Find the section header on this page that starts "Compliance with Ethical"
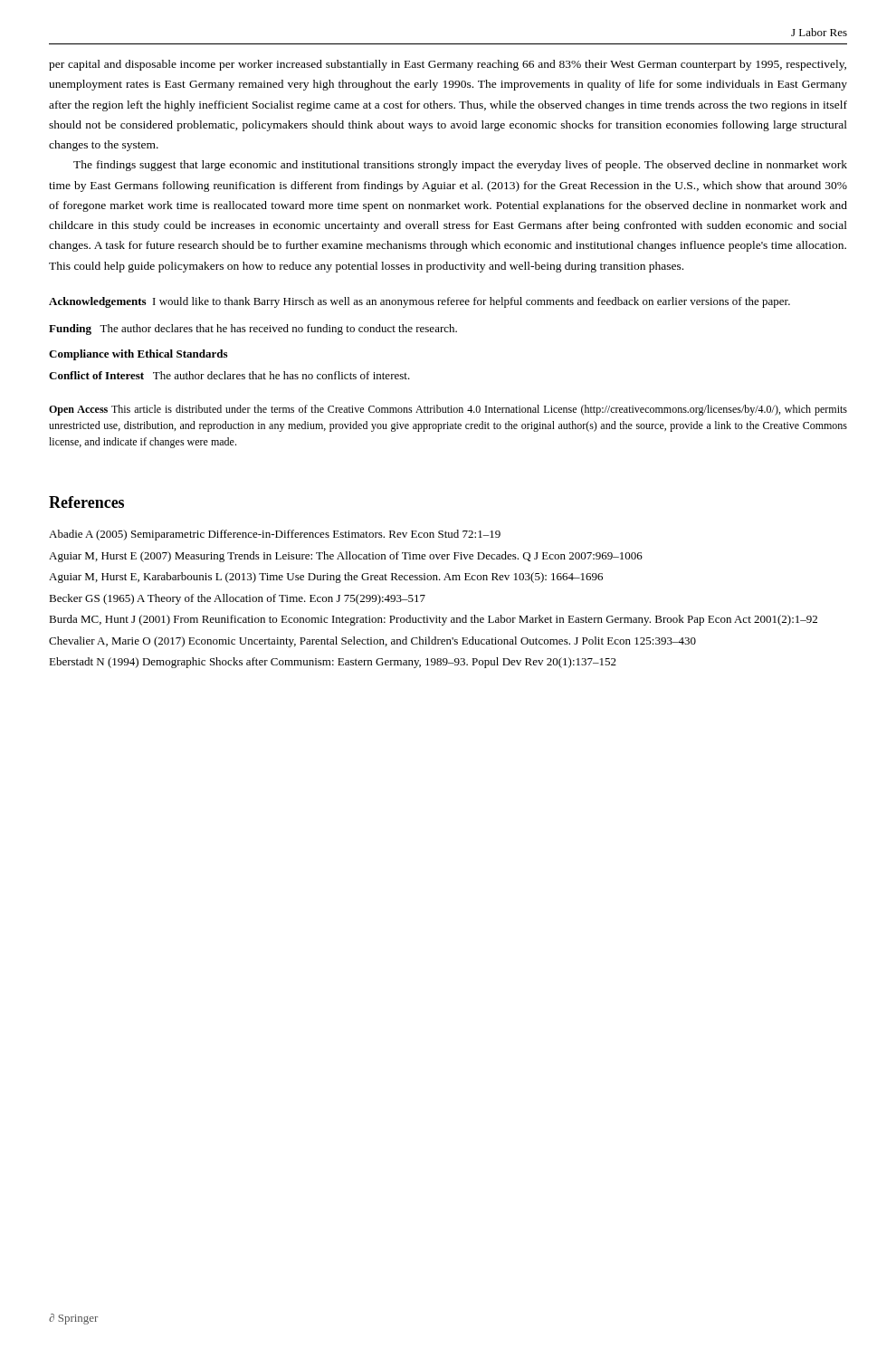The height and width of the screenshot is (1358, 896). [x=138, y=354]
